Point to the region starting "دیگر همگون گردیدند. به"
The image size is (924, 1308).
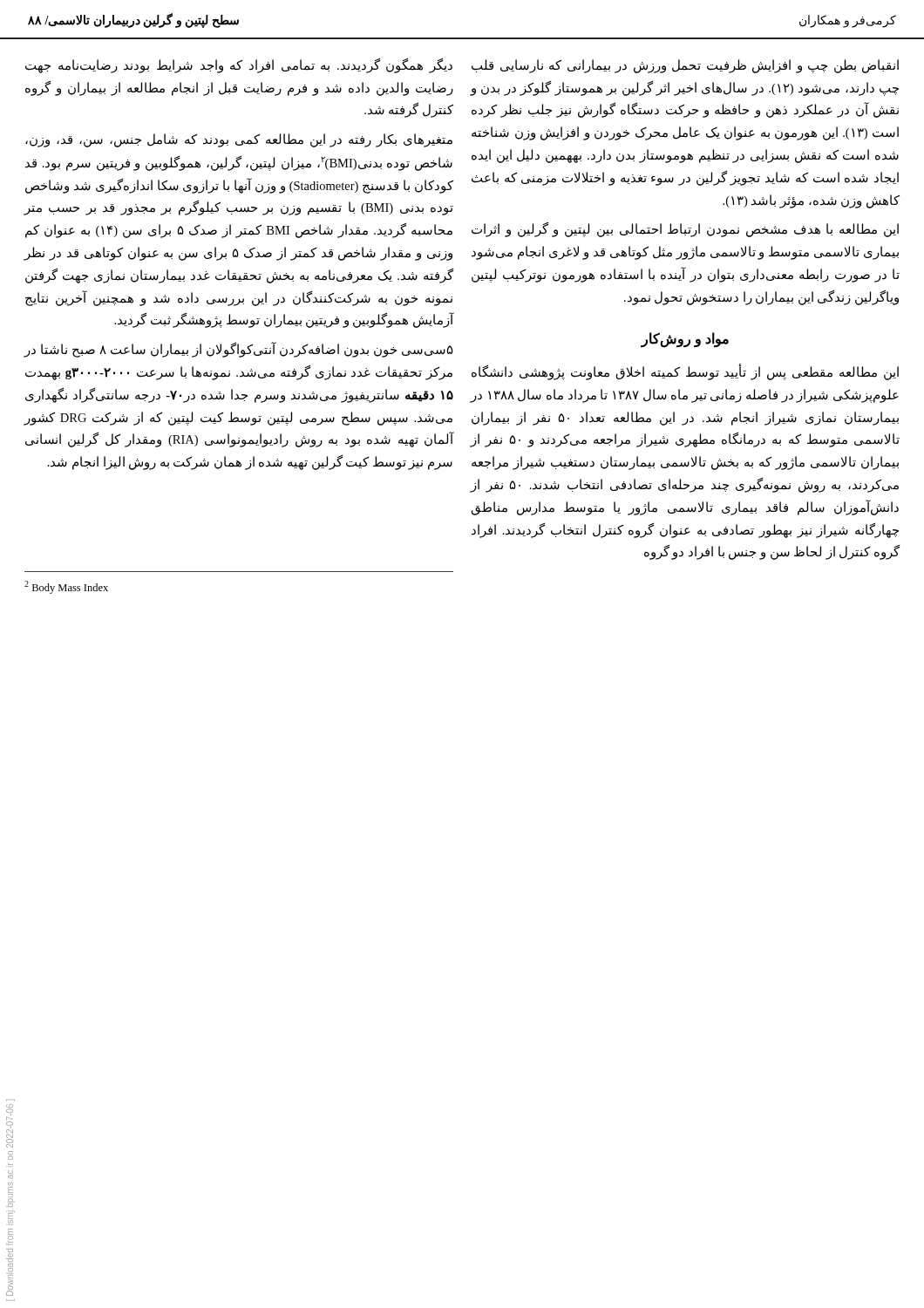pos(239,89)
